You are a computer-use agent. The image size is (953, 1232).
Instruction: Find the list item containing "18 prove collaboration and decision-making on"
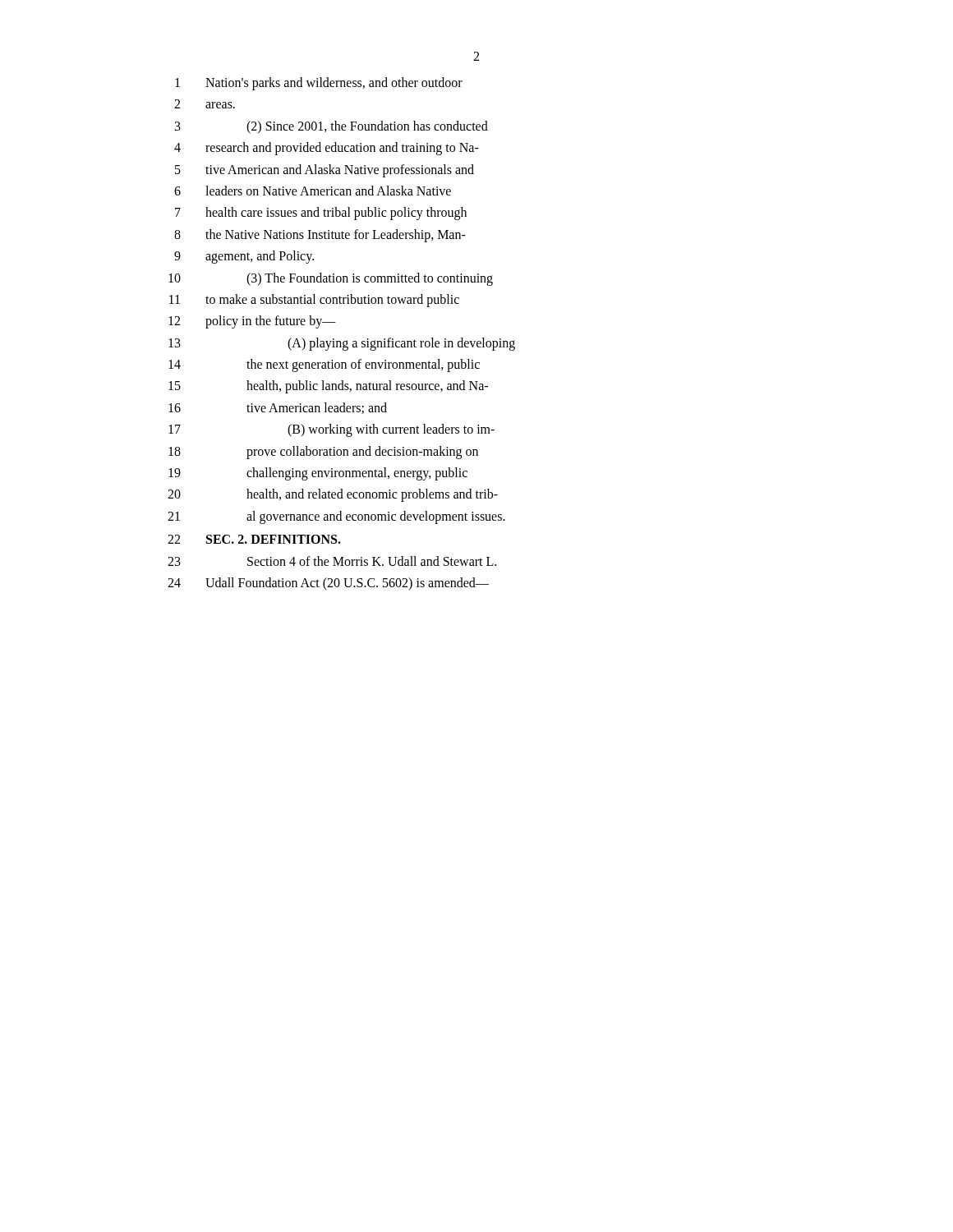coord(323,453)
